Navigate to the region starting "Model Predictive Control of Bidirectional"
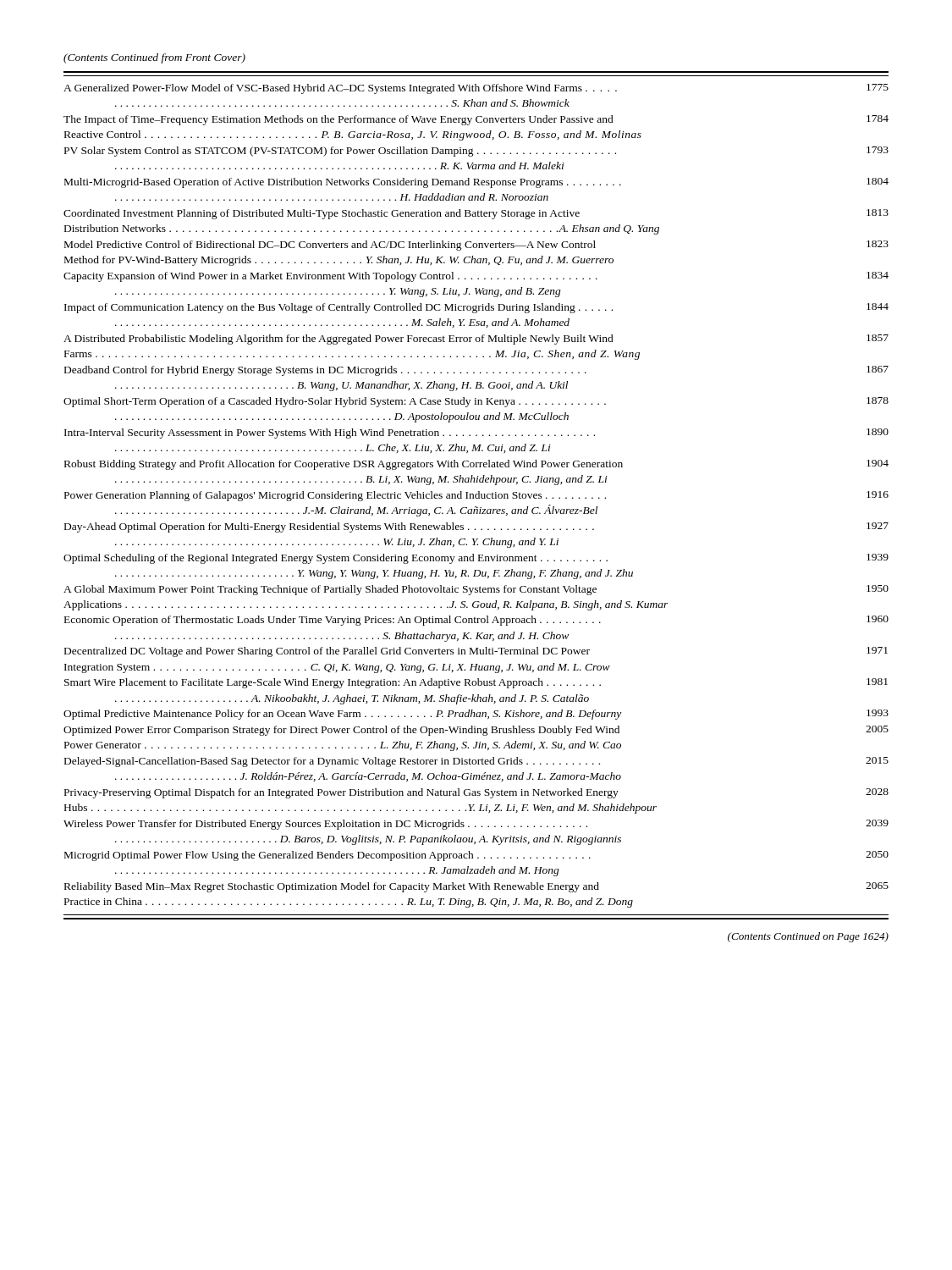Screen dimensions: 1270x952 point(476,253)
